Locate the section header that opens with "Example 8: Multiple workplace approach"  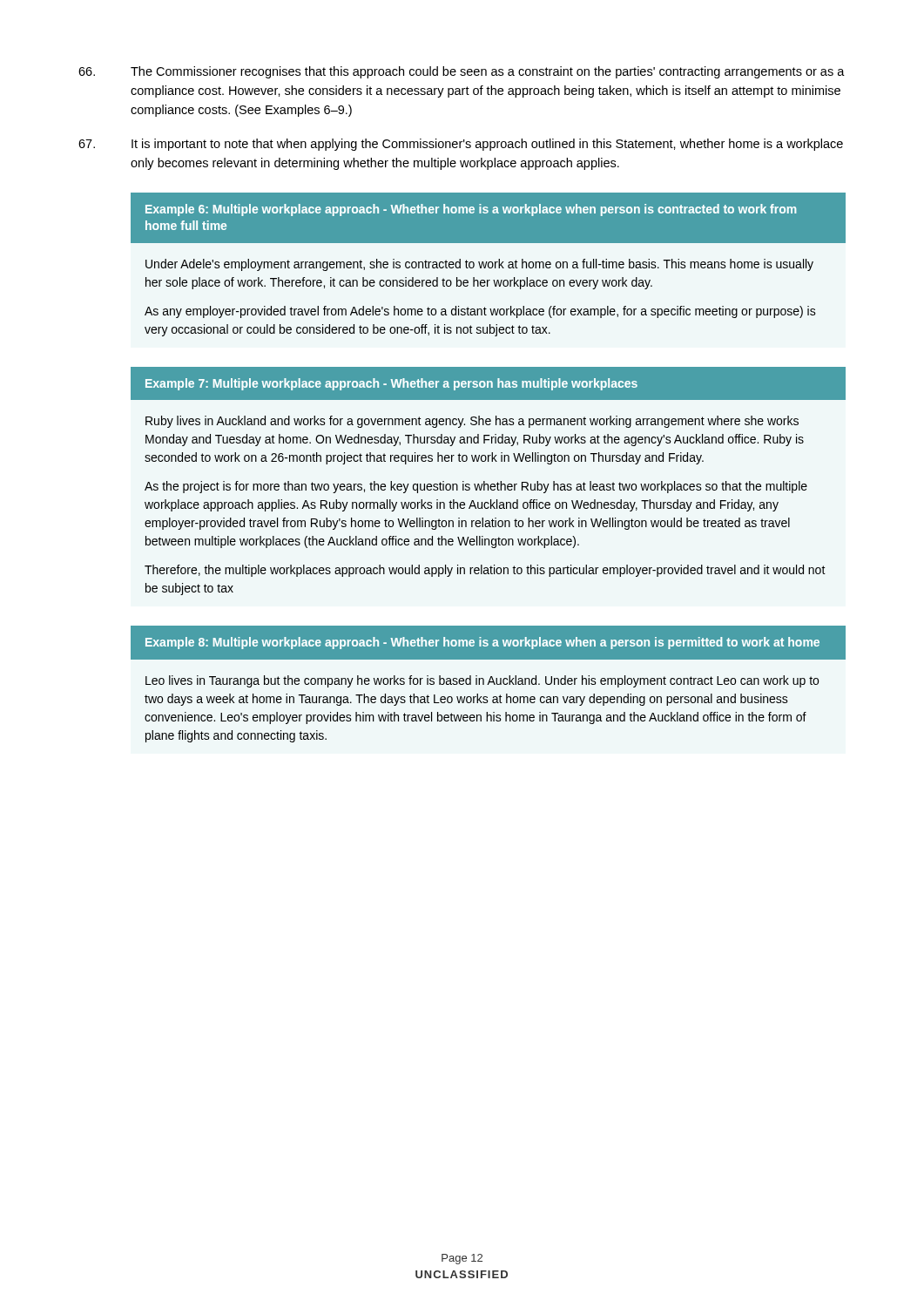click(488, 690)
